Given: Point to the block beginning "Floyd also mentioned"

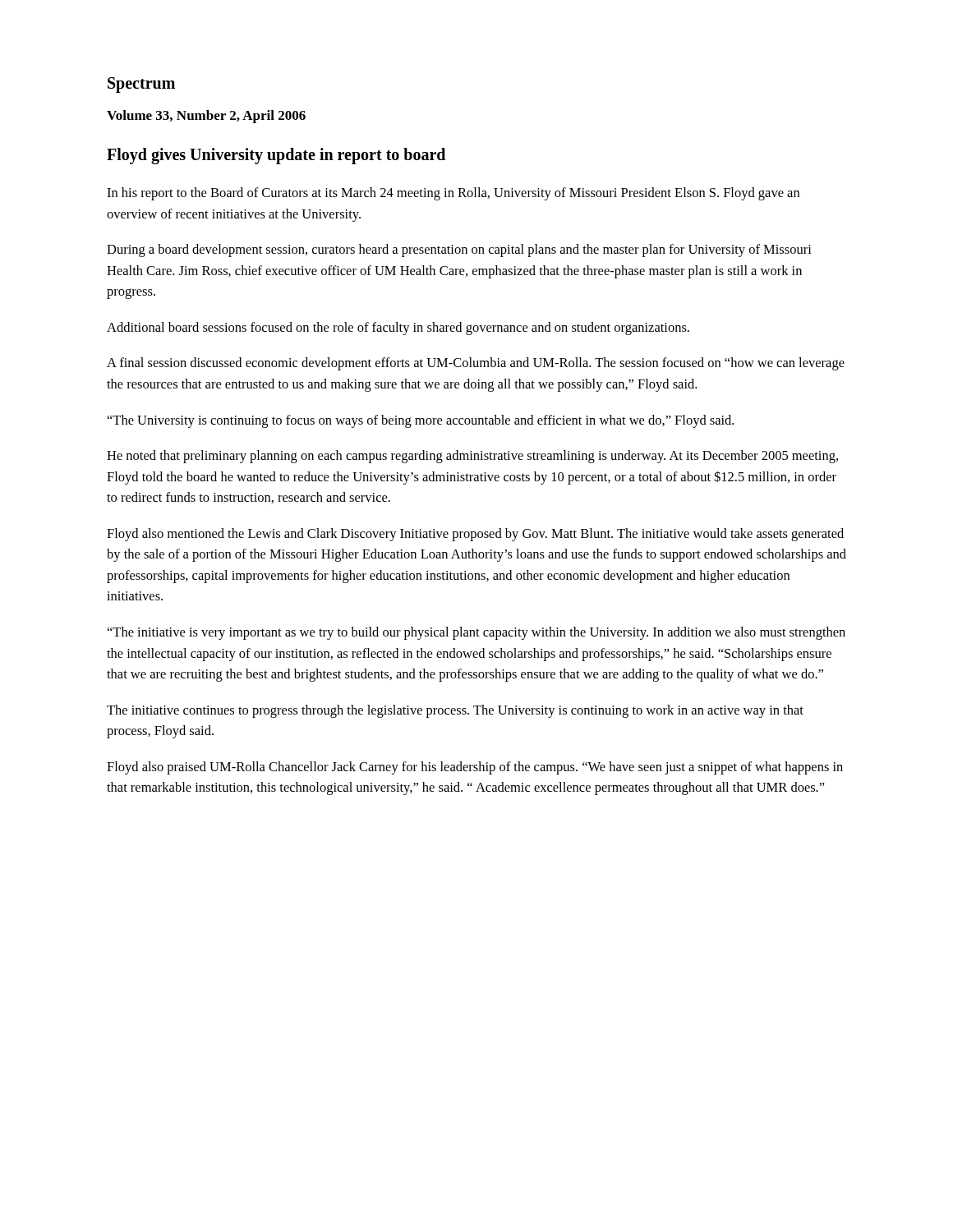Looking at the screenshot, I should [x=476, y=565].
